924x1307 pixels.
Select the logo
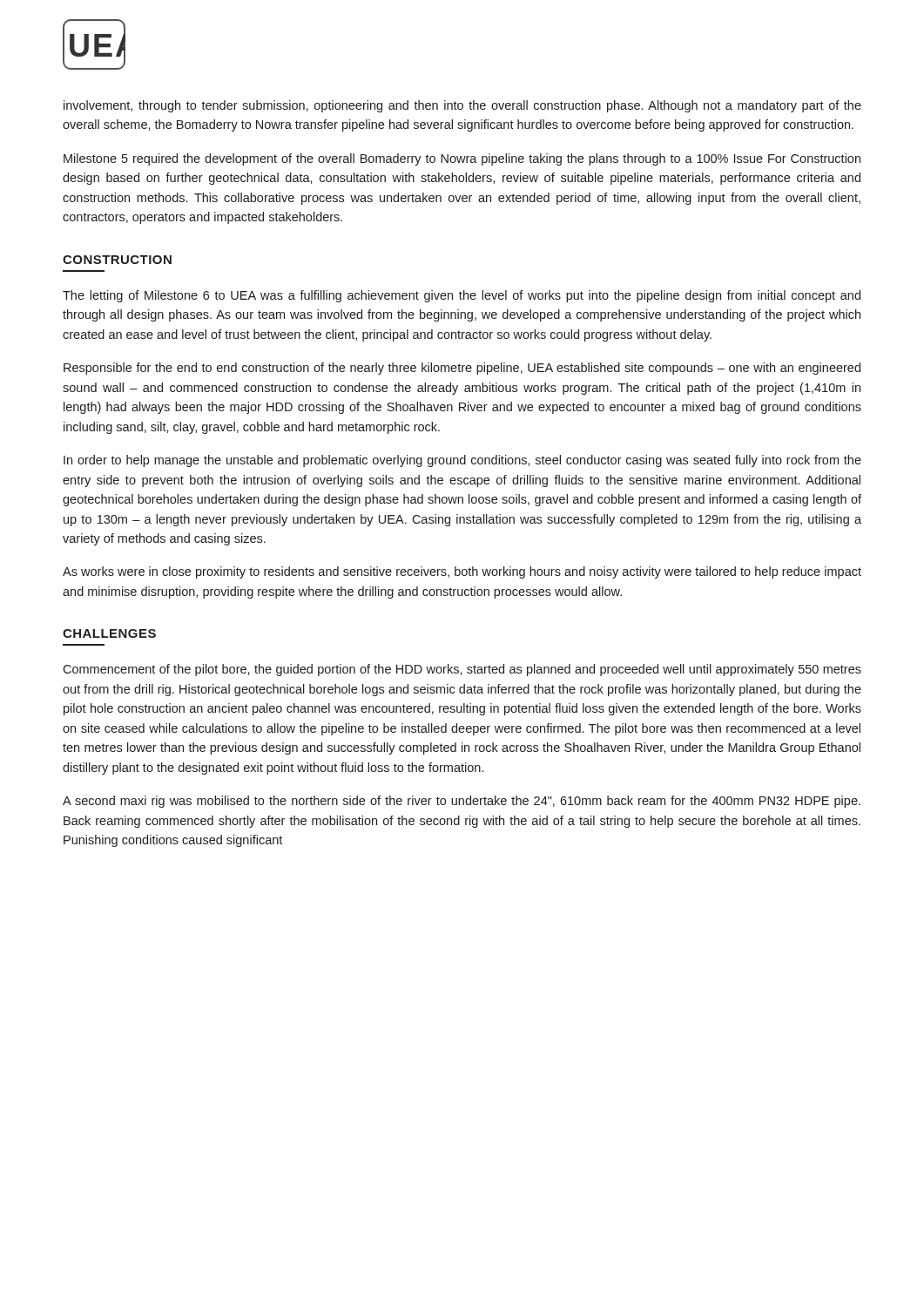[x=94, y=46]
